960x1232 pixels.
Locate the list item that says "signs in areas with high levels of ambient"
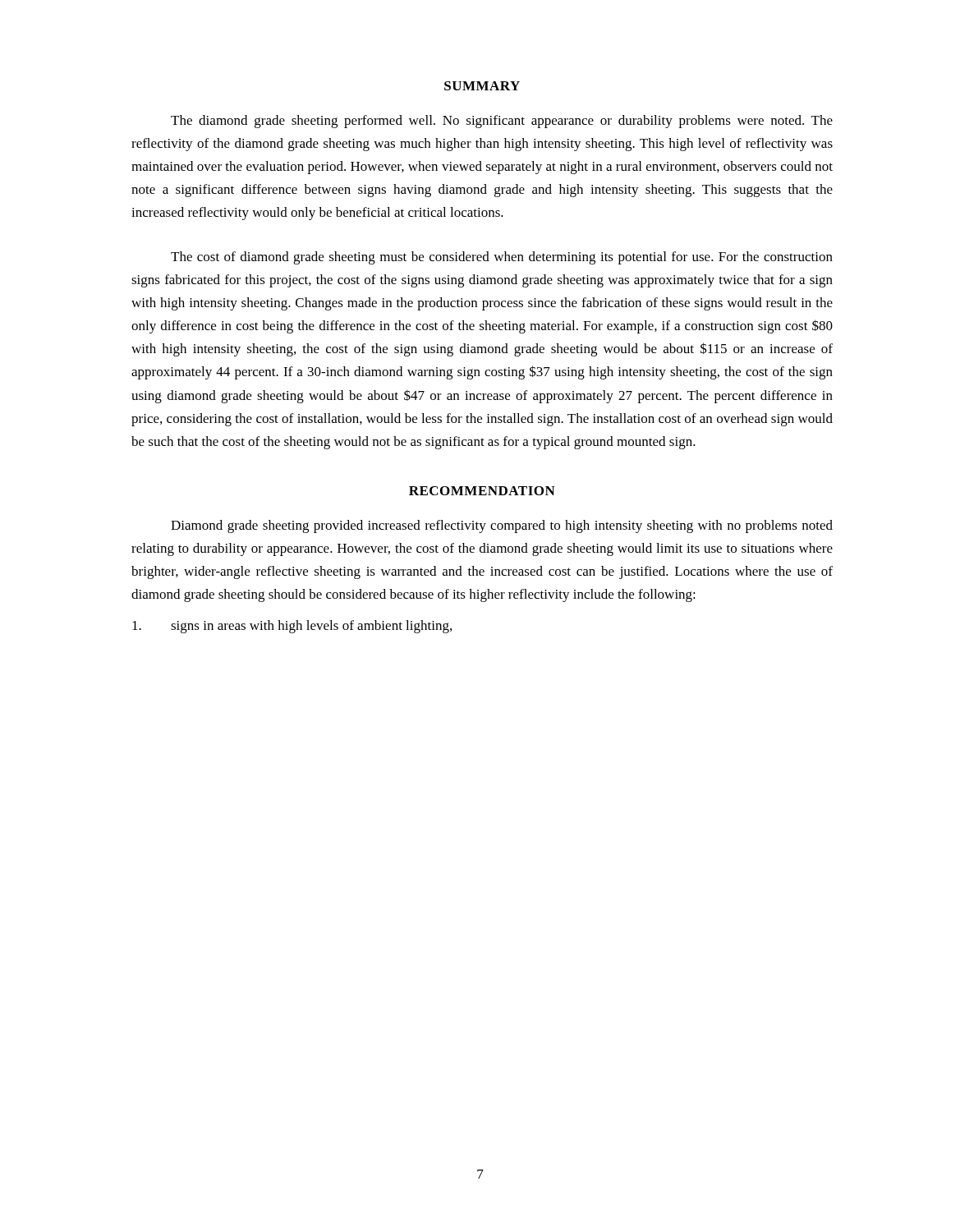coord(292,627)
